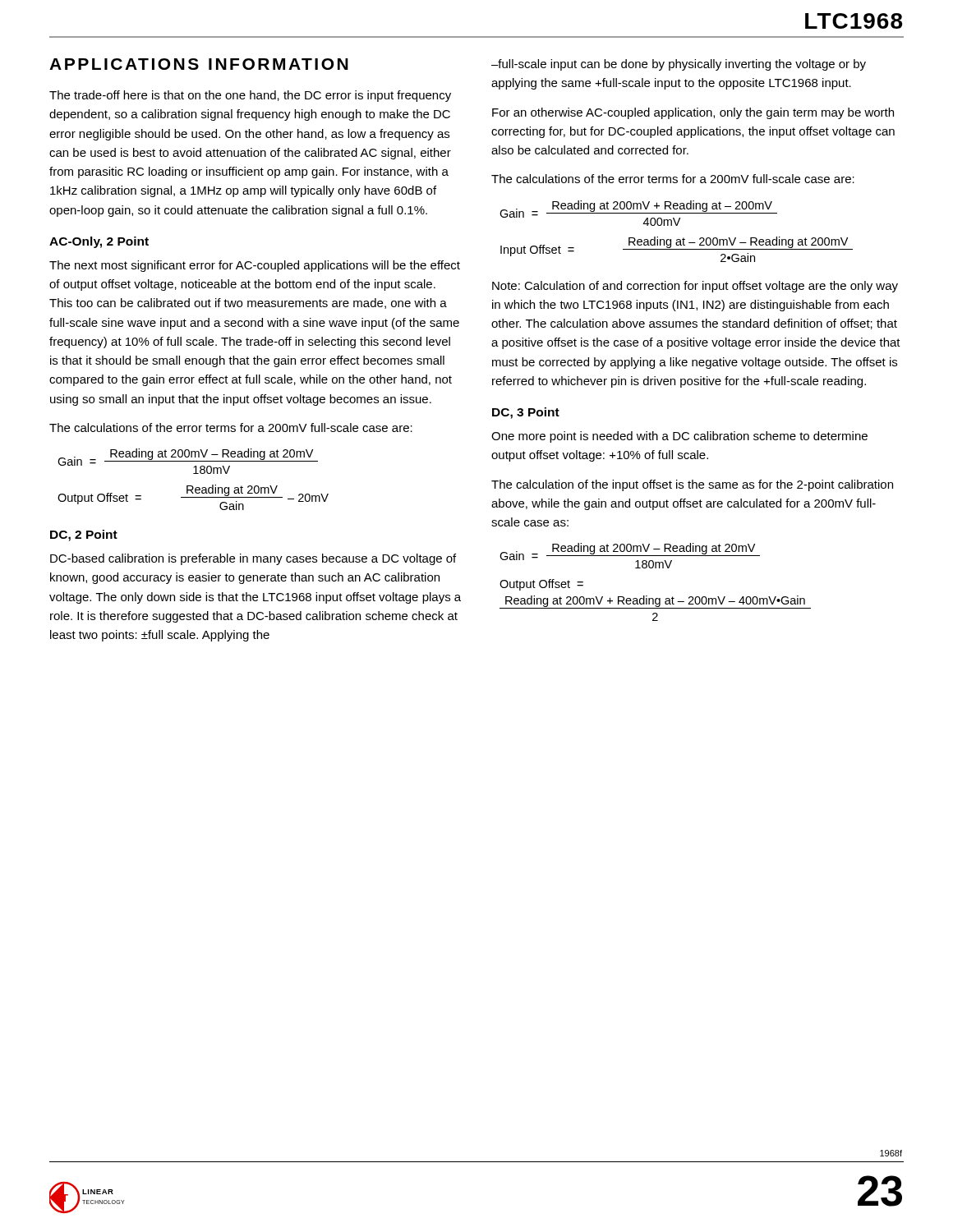Where is the passage that starts "–full-scale input can"?
The height and width of the screenshot is (1232, 953).
pos(679,73)
